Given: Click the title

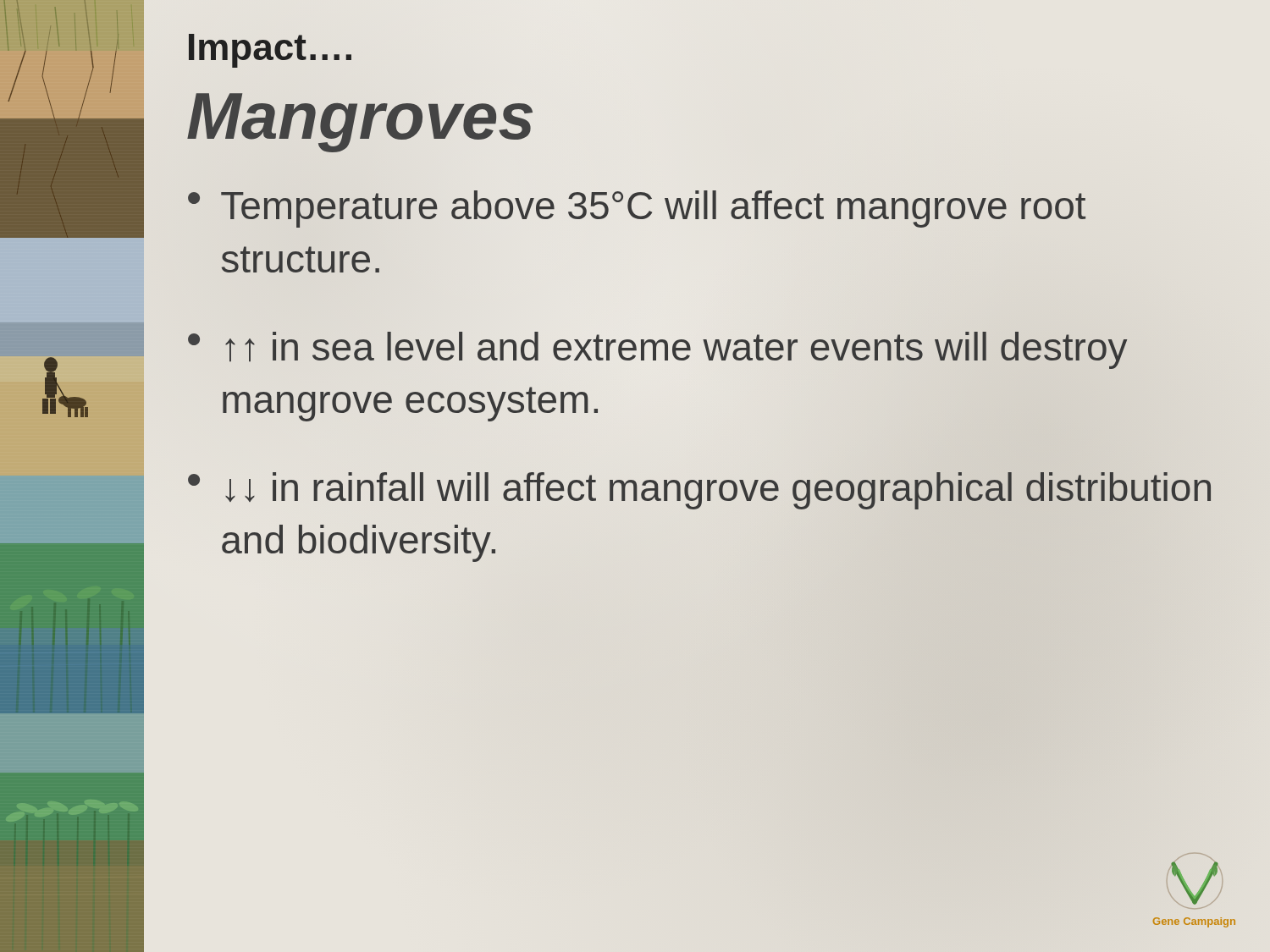Looking at the screenshot, I should pyautogui.click(x=703, y=116).
